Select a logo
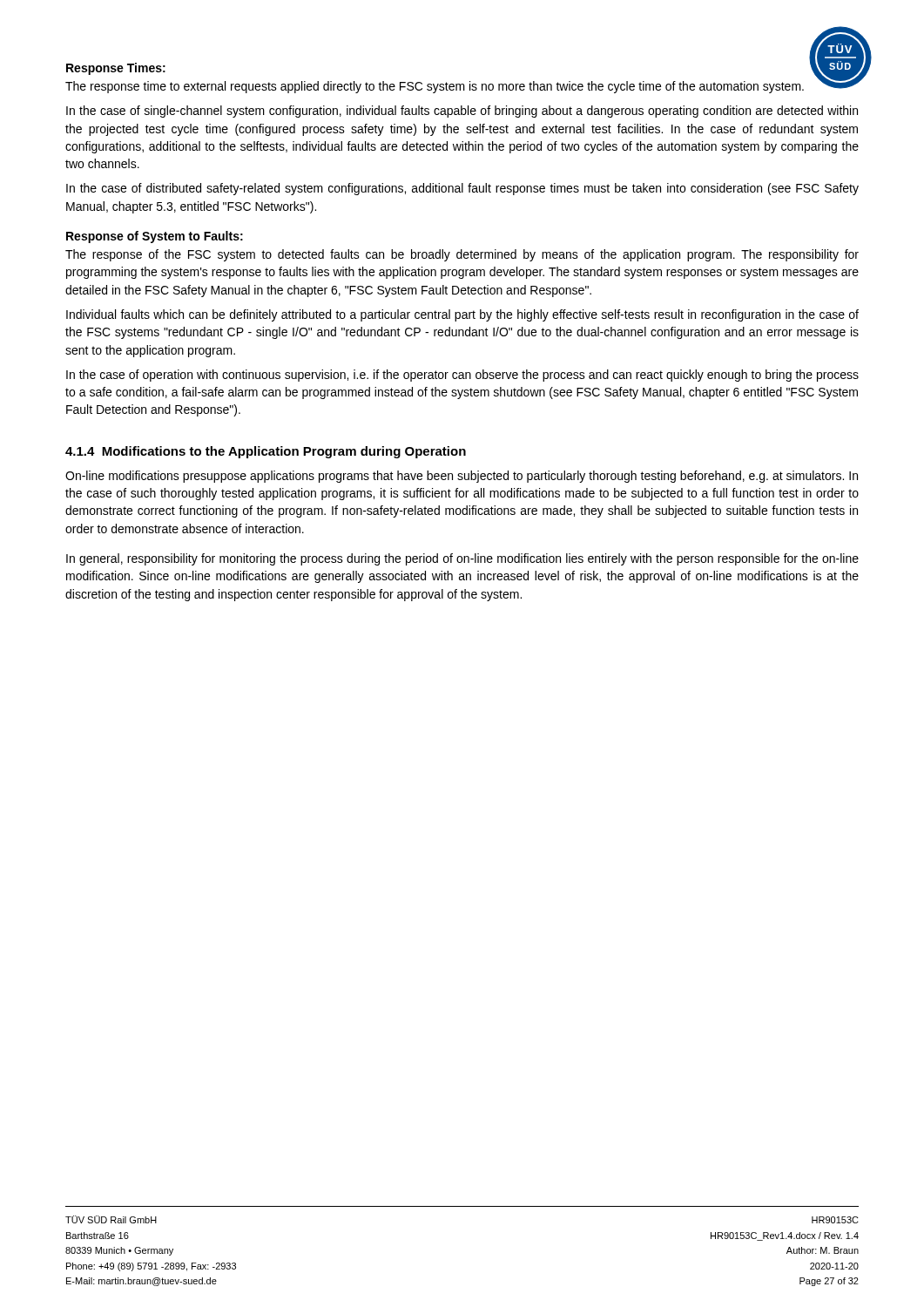 pyautogui.click(x=840, y=58)
